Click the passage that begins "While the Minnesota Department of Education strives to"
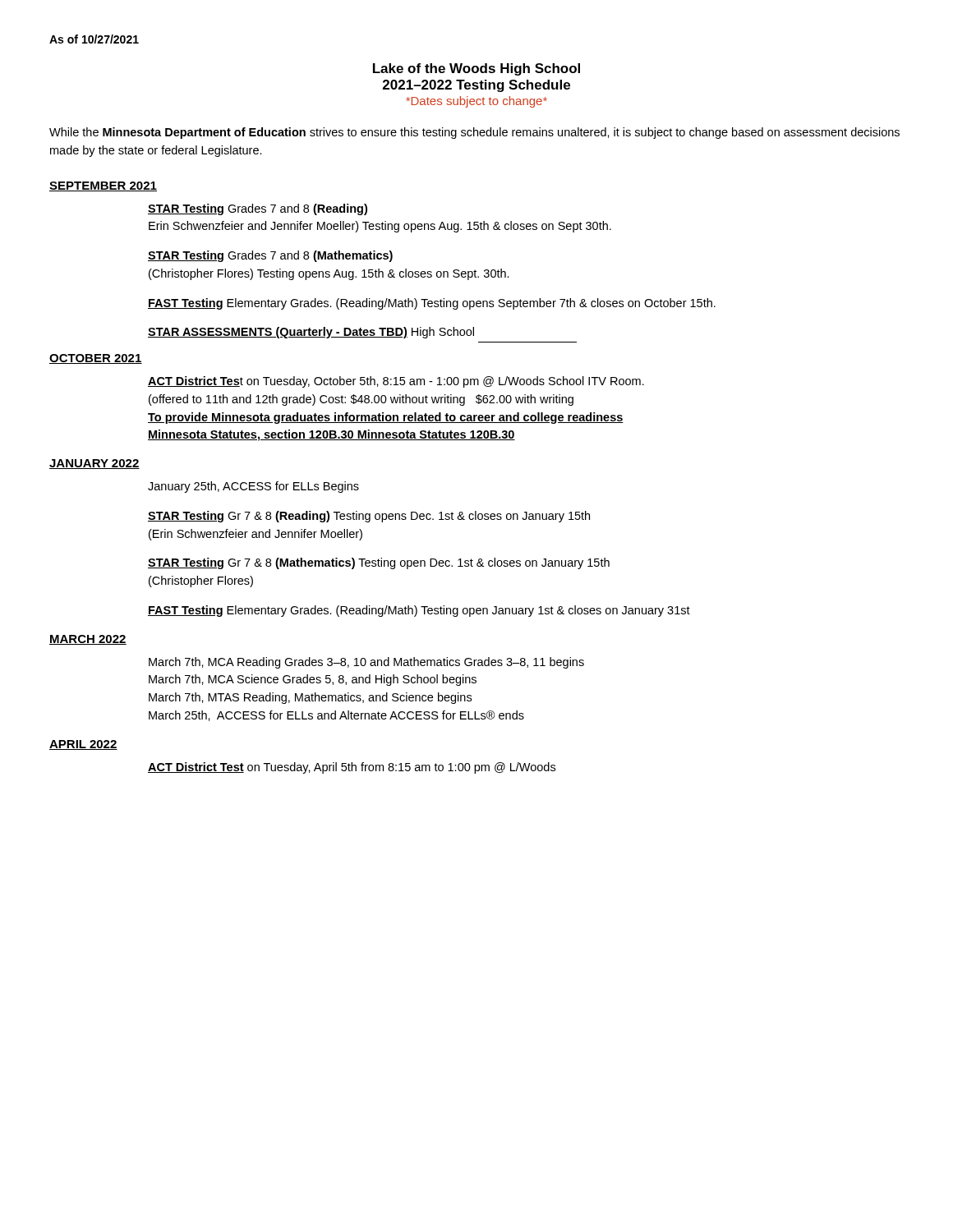 click(x=475, y=141)
